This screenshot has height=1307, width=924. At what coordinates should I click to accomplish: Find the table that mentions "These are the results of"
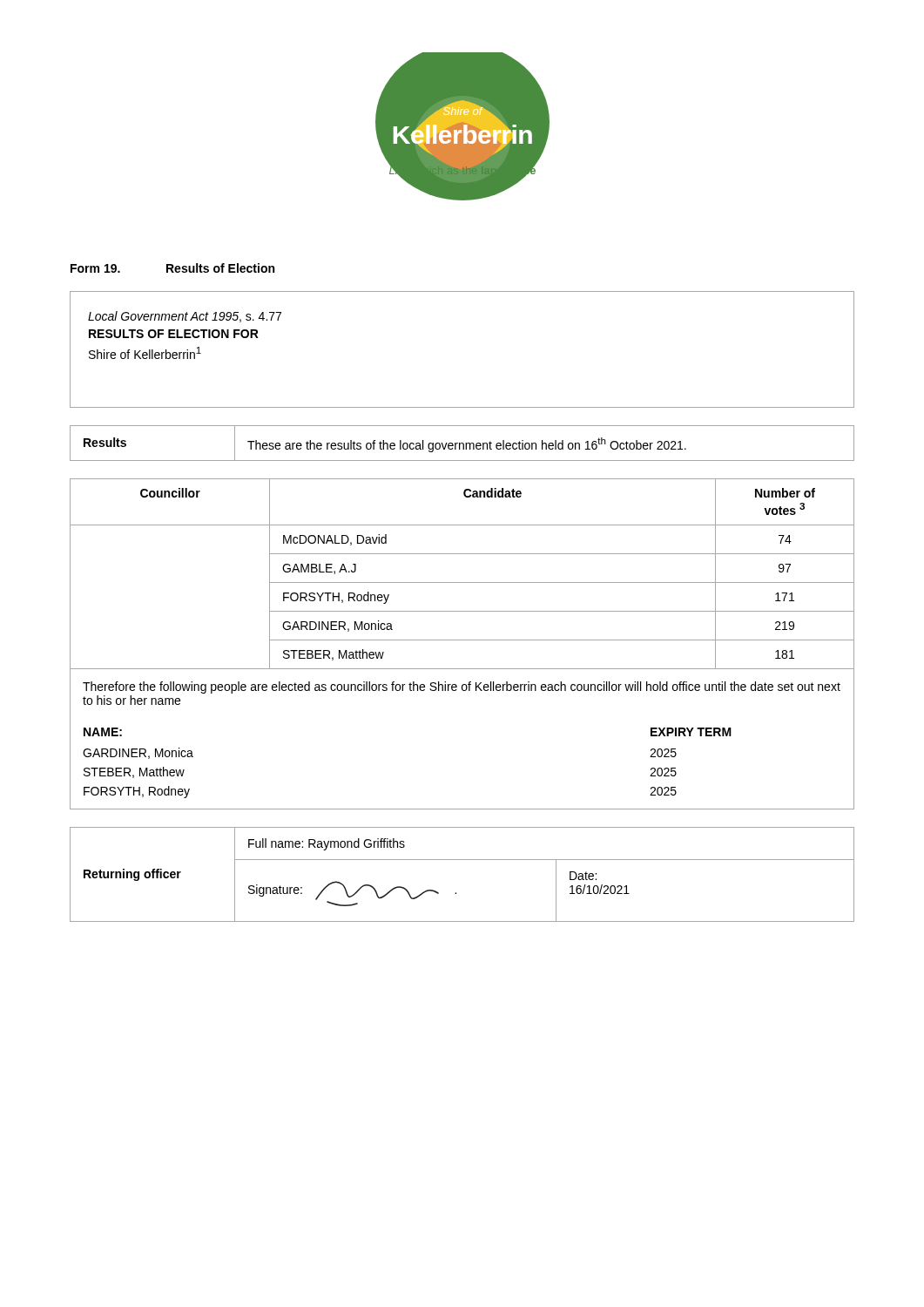[462, 443]
